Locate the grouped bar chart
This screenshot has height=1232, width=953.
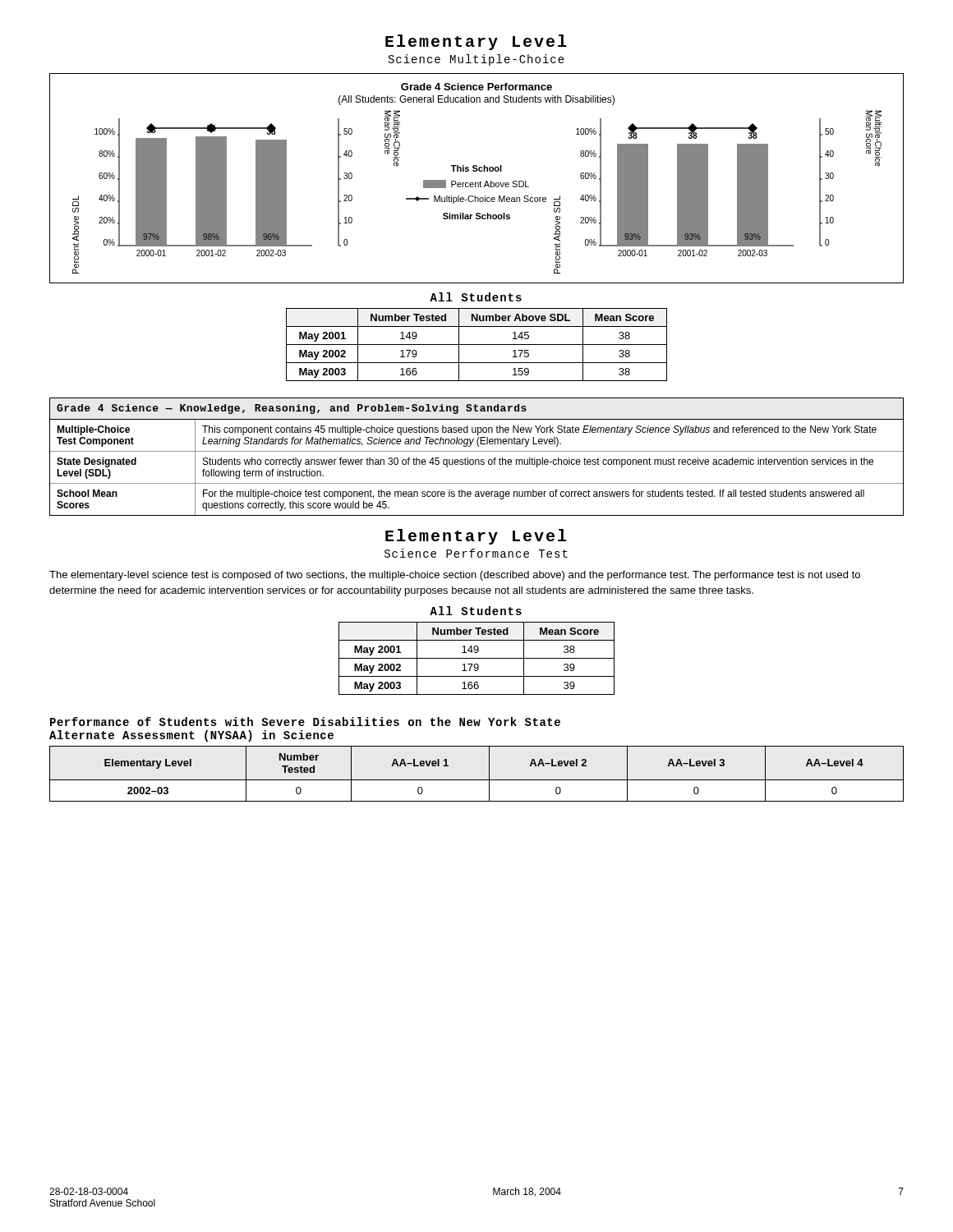tap(476, 178)
